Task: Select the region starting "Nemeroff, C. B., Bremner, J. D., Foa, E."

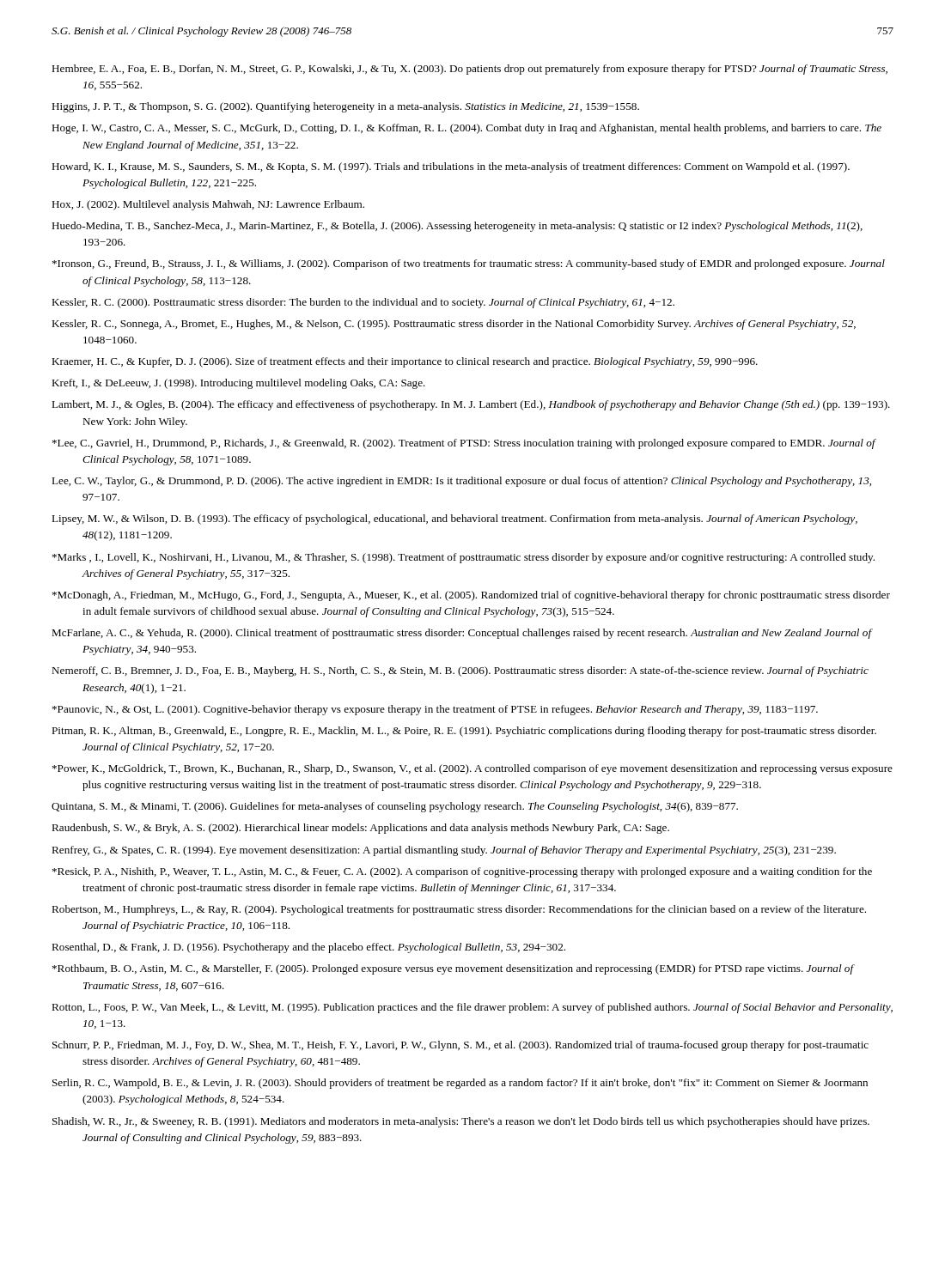Action: (460, 679)
